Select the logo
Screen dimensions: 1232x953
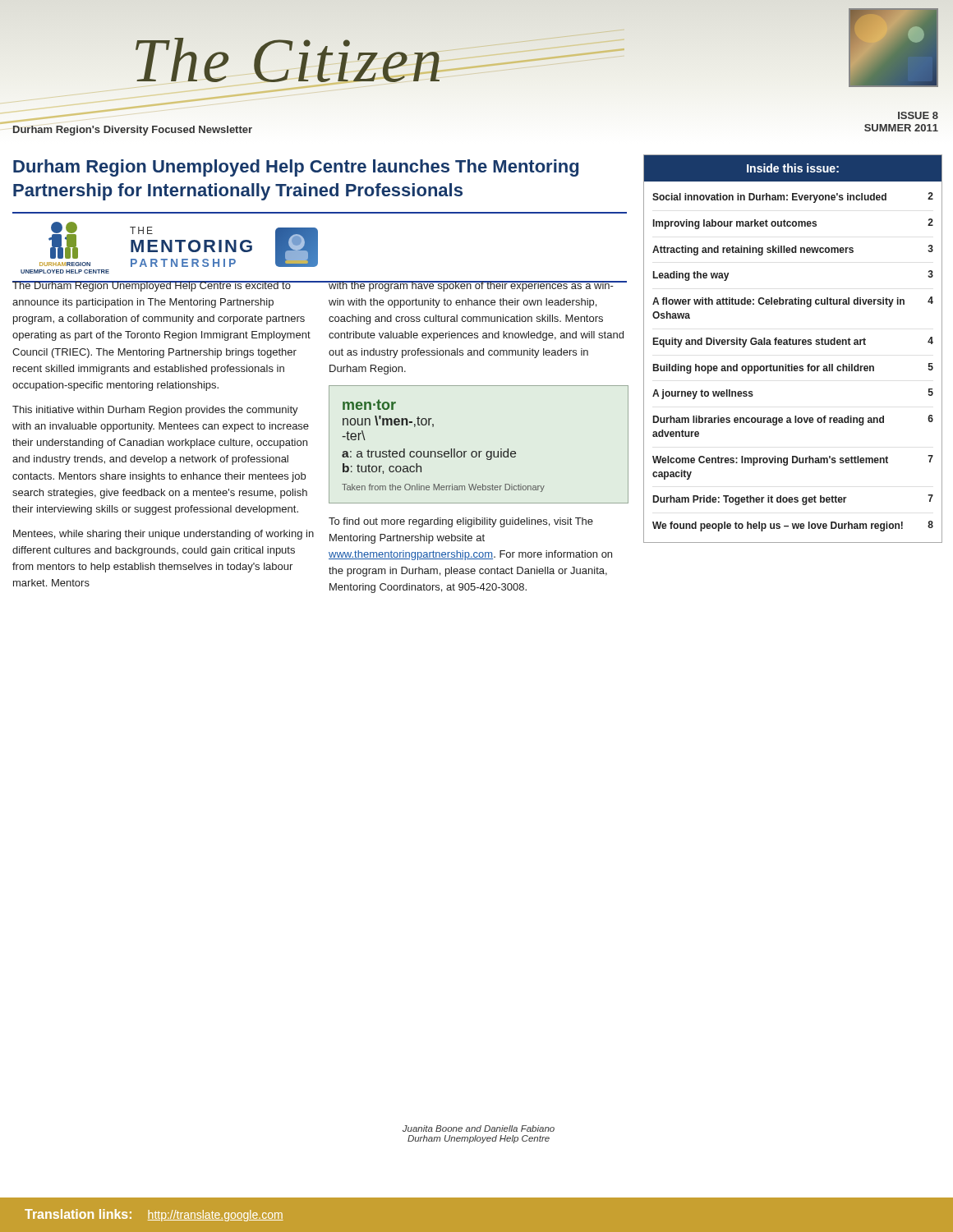click(320, 247)
